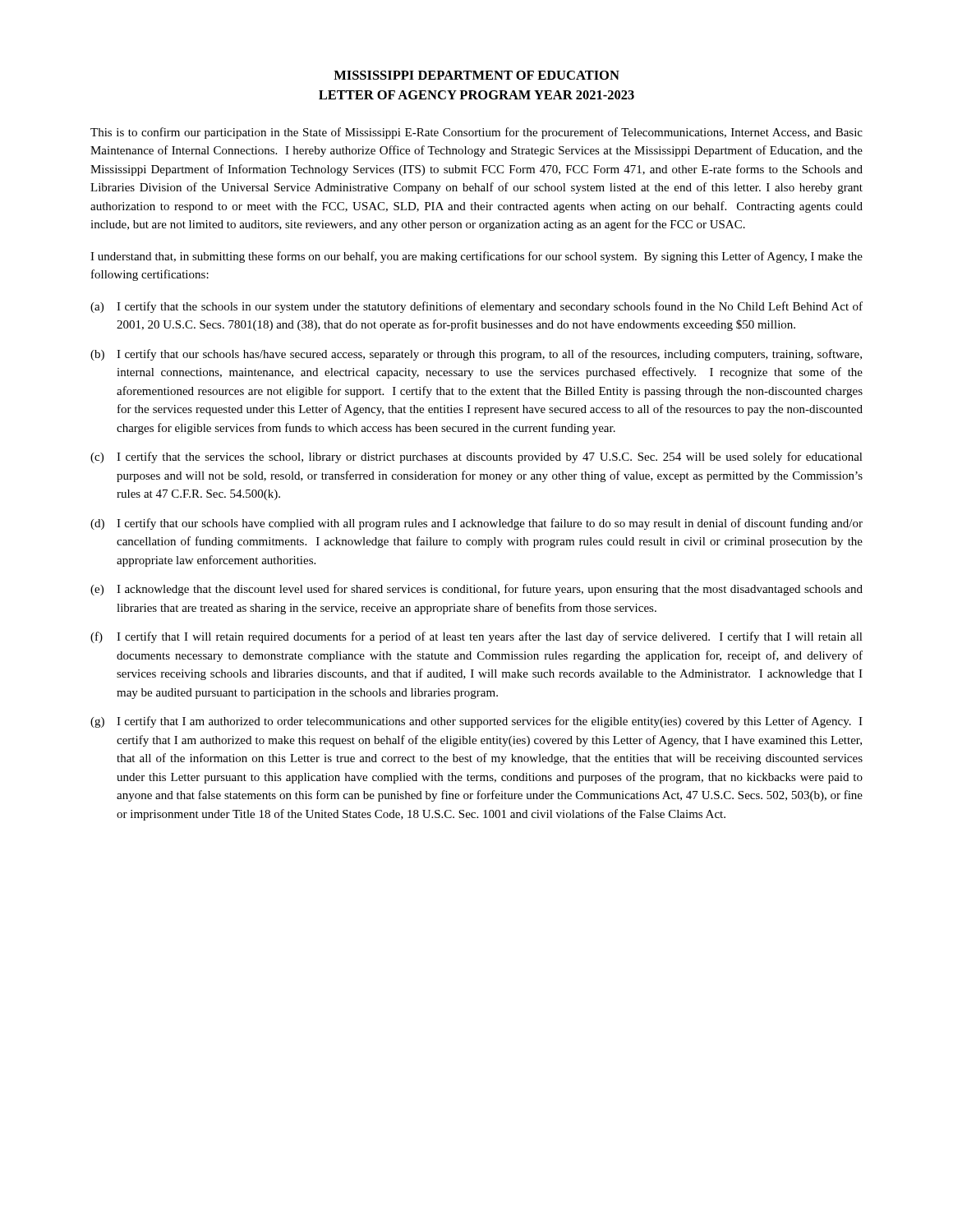Where is the passage that starts "(a) I certify that the schools in our"?
This screenshot has width=953, height=1232.
[x=476, y=316]
